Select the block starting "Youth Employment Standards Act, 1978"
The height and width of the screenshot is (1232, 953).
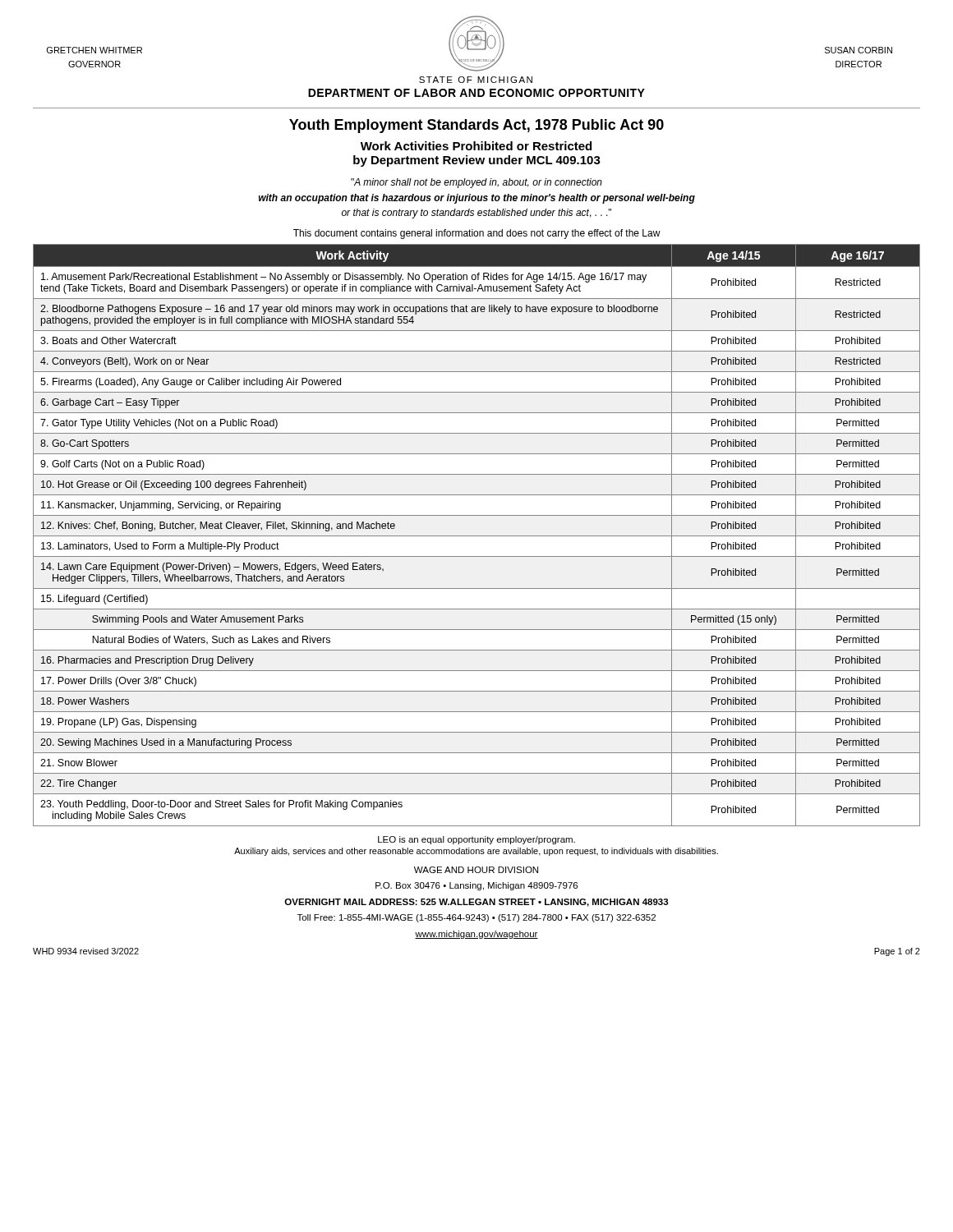point(476,125)
